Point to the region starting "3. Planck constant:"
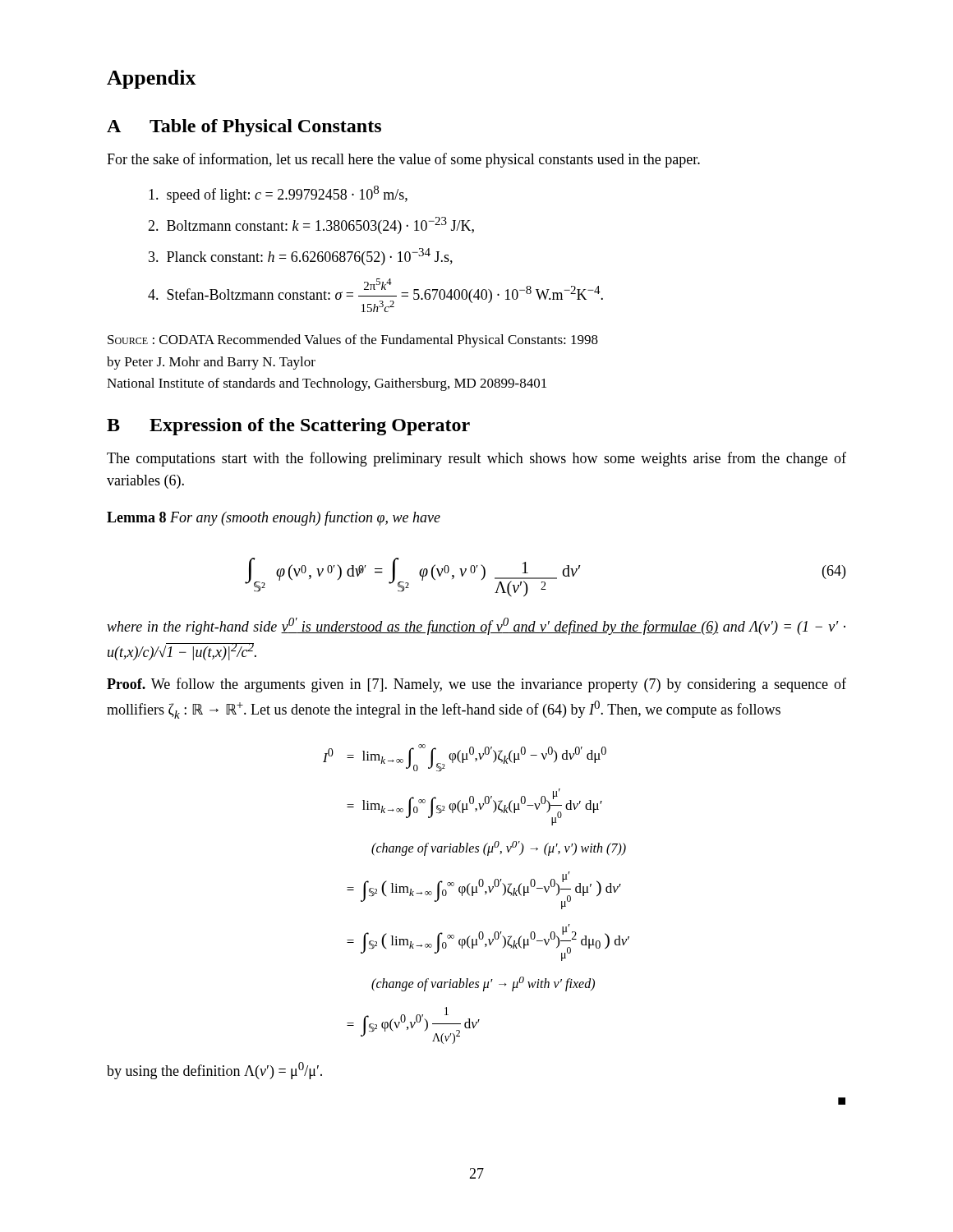Viewport: 953px width, 1232px height. pyautogui.click(x=301, y=255)
